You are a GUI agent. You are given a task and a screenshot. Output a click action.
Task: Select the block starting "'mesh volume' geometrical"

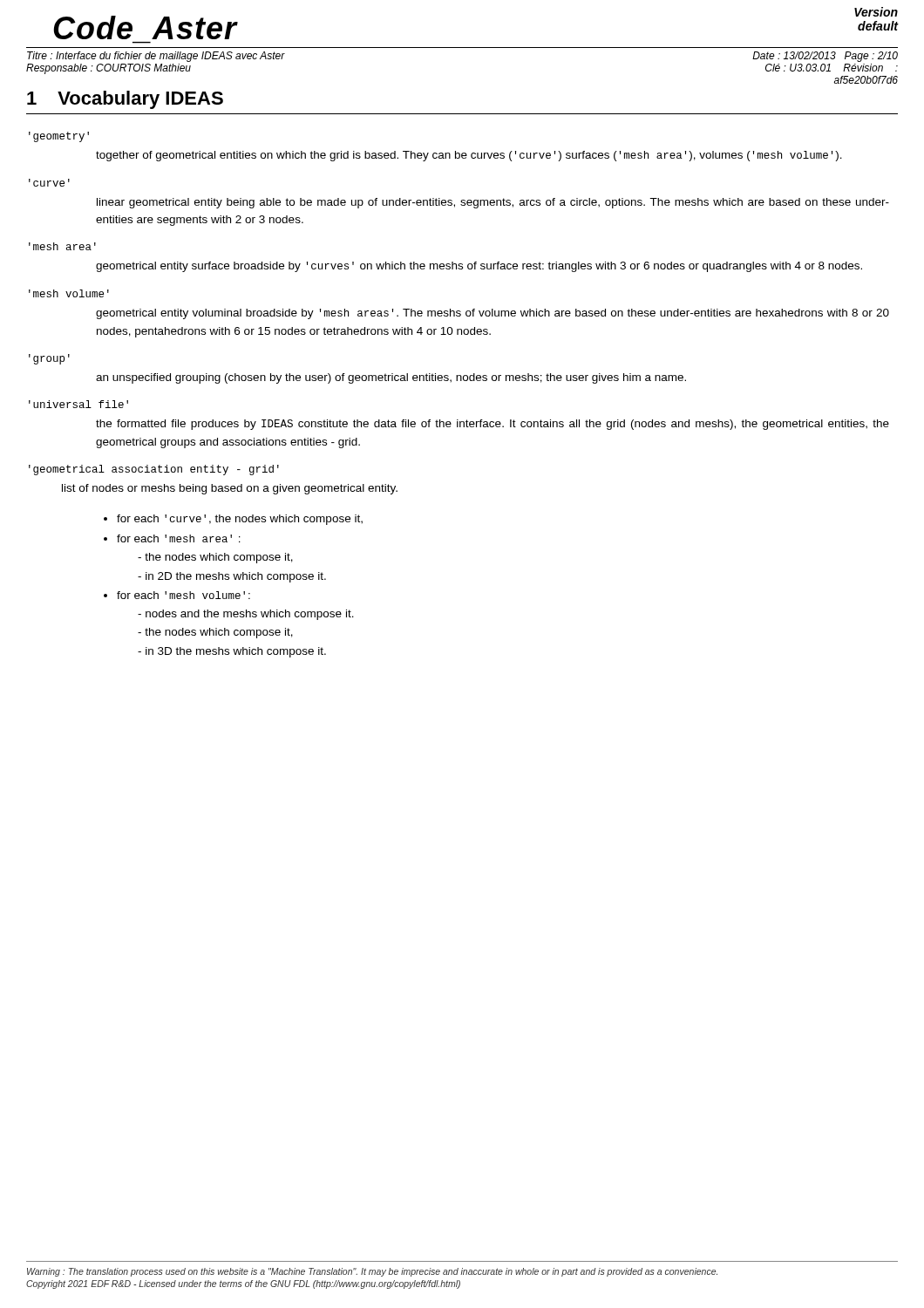click(462, 314)
